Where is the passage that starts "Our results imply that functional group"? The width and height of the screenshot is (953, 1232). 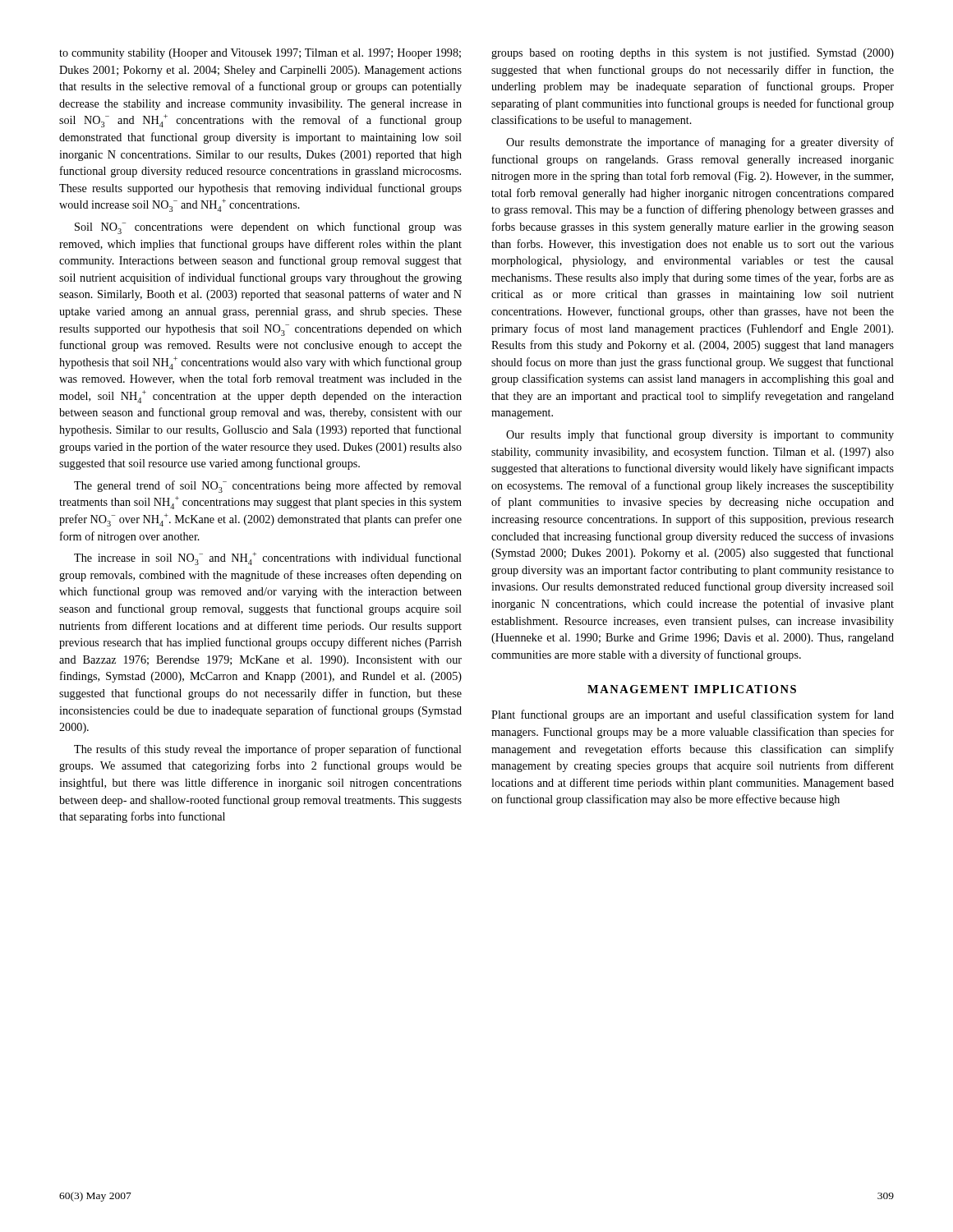693,545
